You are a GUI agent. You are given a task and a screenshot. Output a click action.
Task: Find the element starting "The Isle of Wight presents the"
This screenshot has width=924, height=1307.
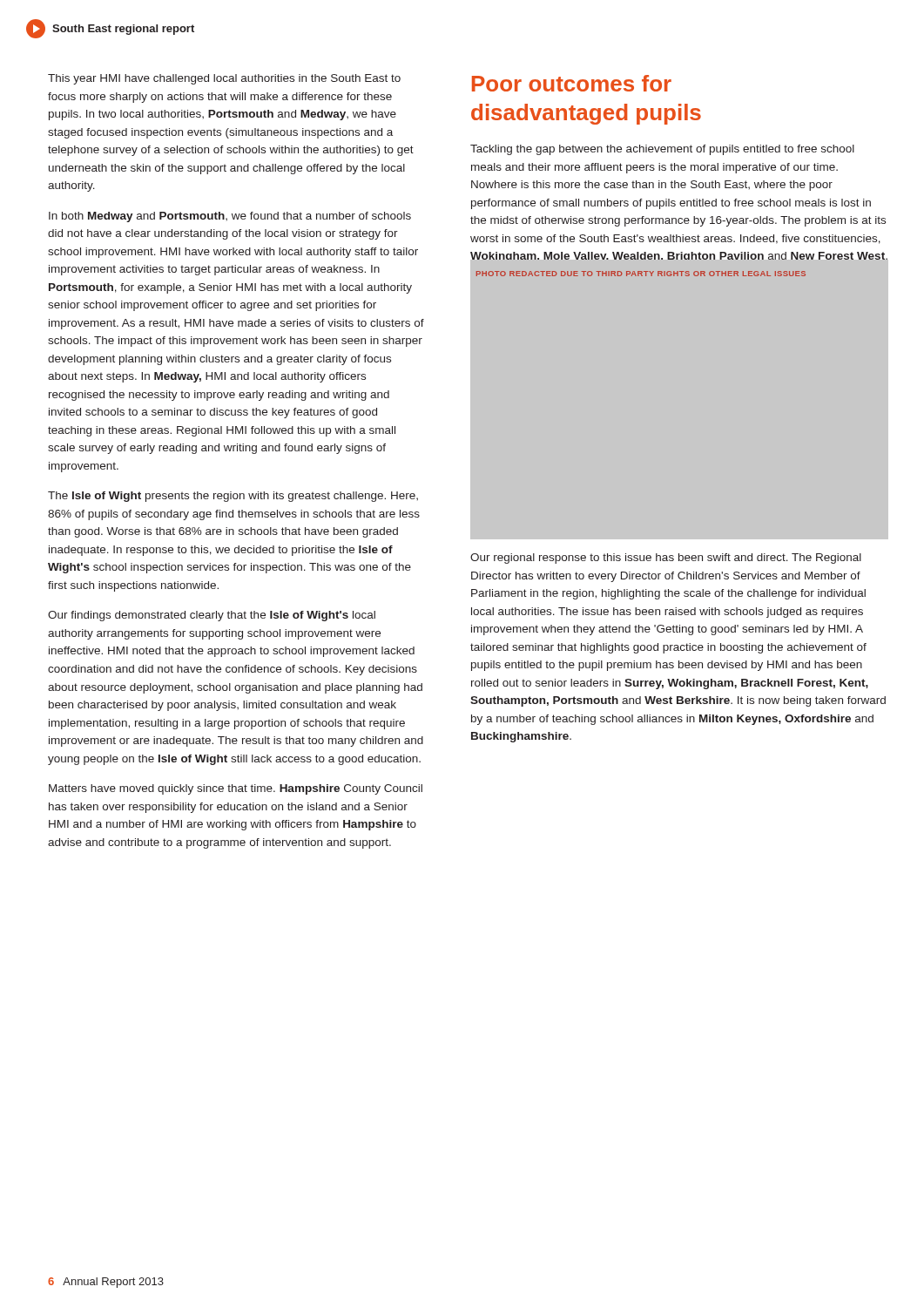tap(236, 541)
